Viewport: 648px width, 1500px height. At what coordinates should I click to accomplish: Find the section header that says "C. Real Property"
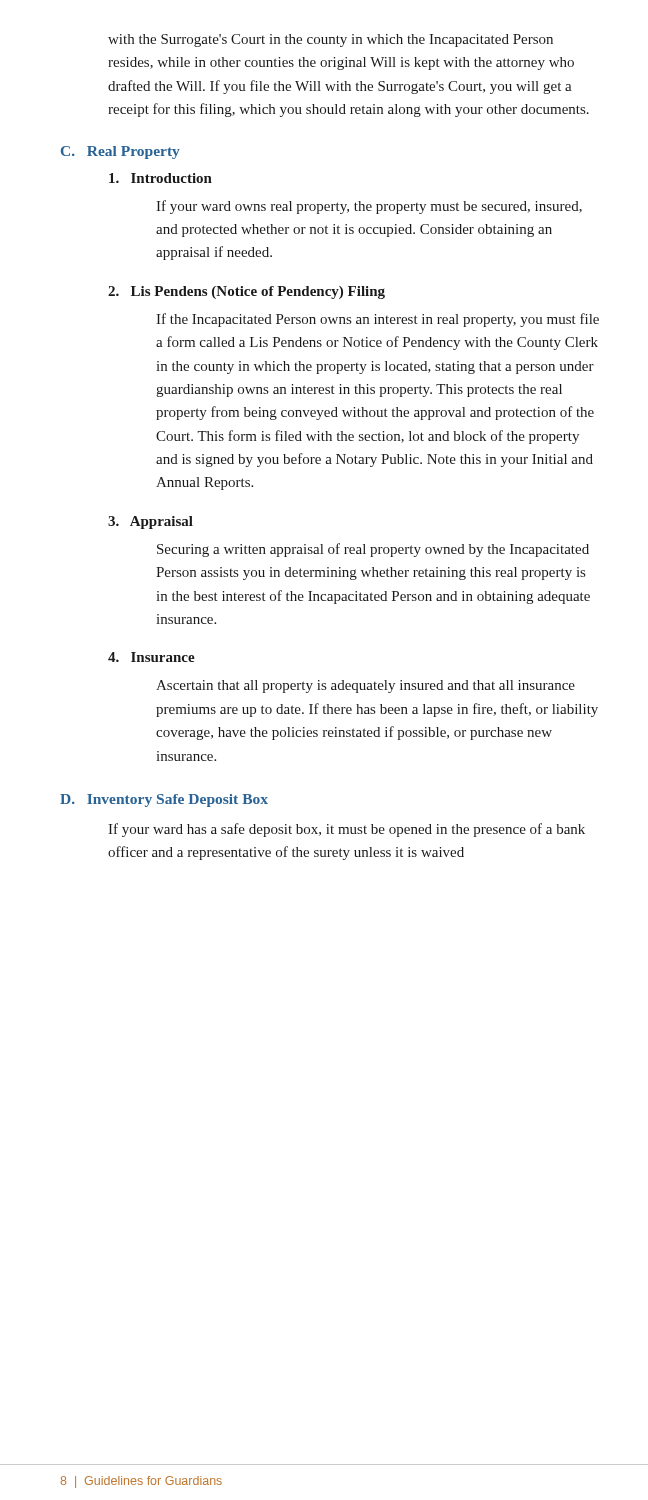point(120,150)
